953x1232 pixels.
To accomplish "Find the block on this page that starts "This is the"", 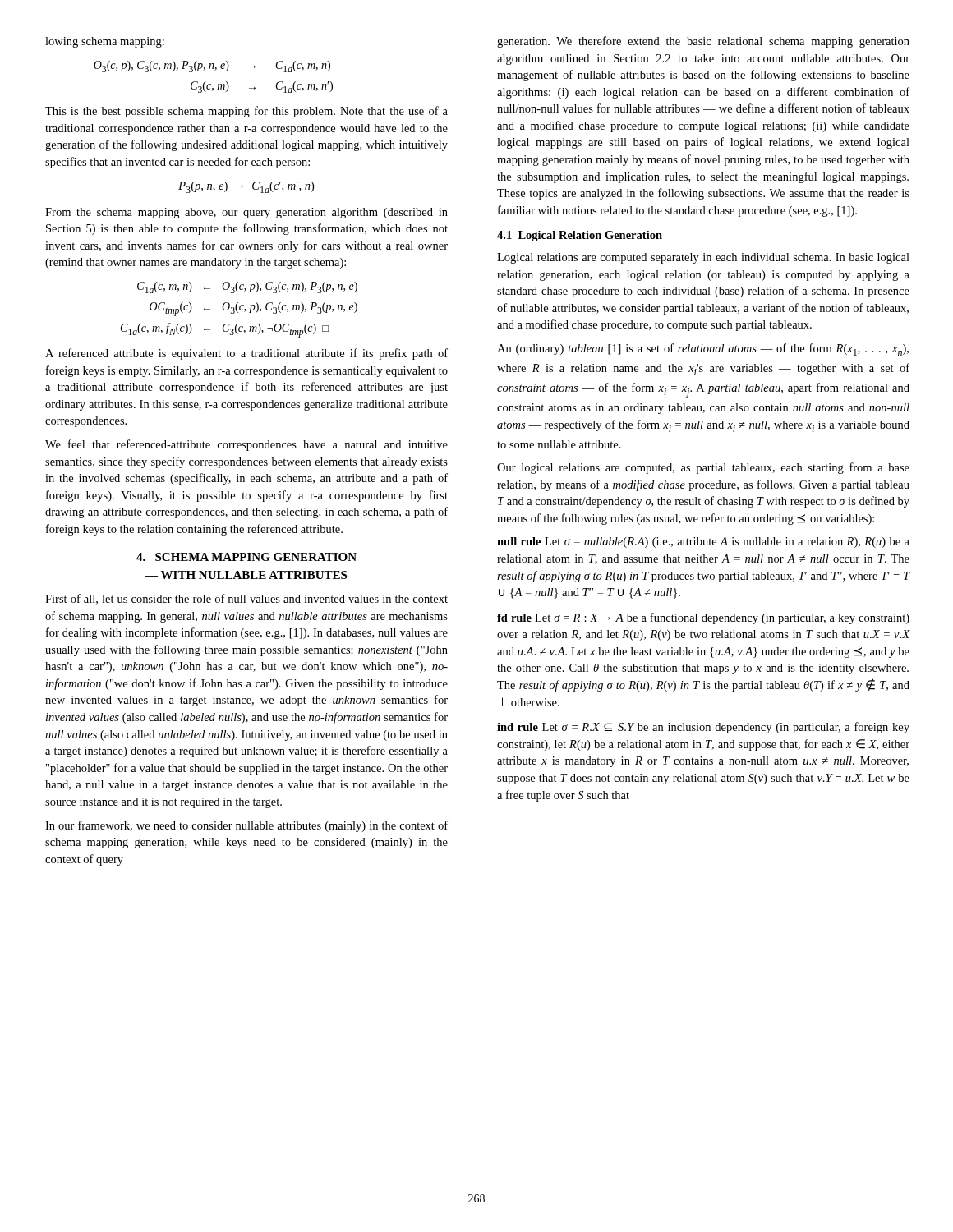I will [x=246, y=137].
